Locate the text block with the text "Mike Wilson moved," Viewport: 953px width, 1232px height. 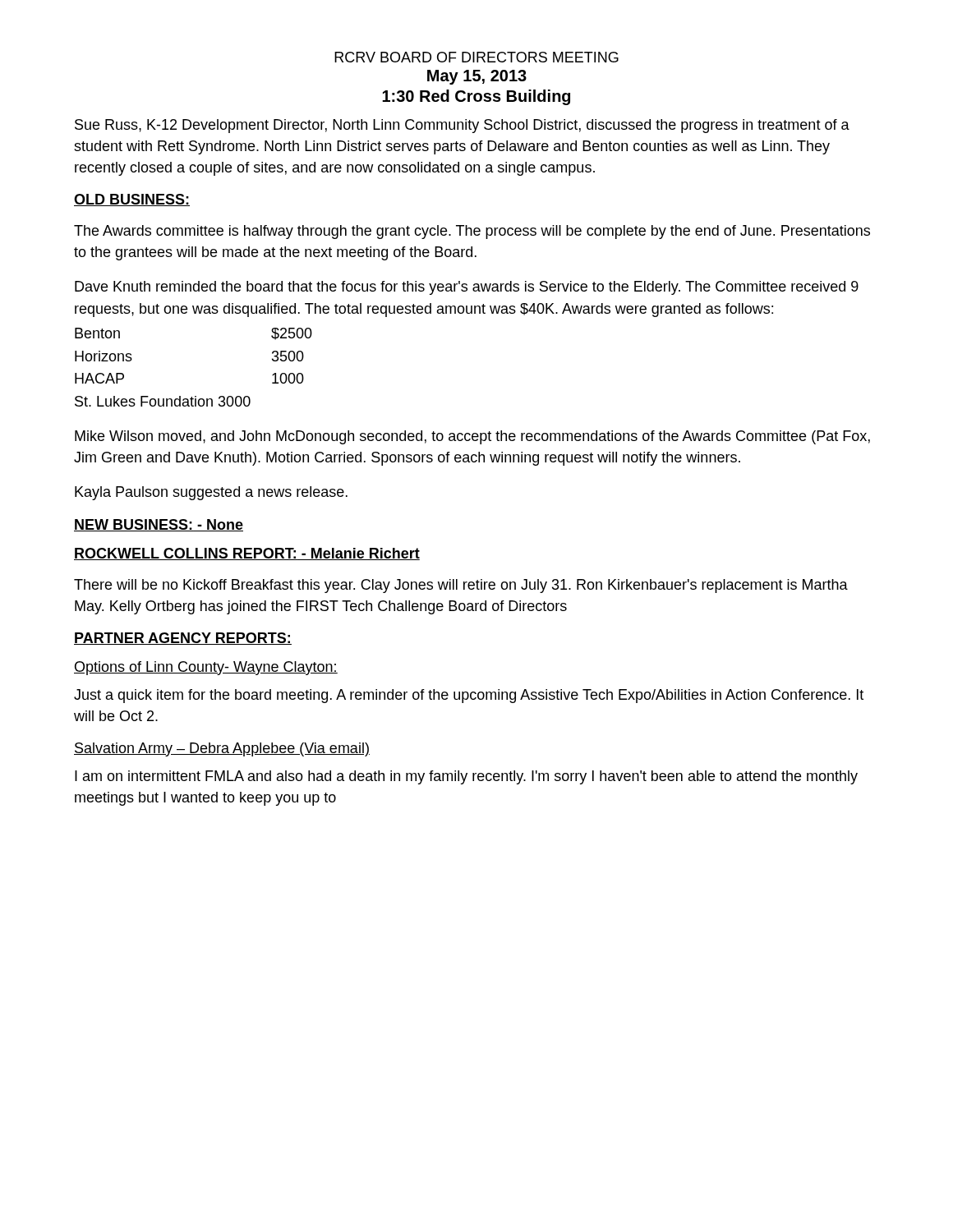472,447
